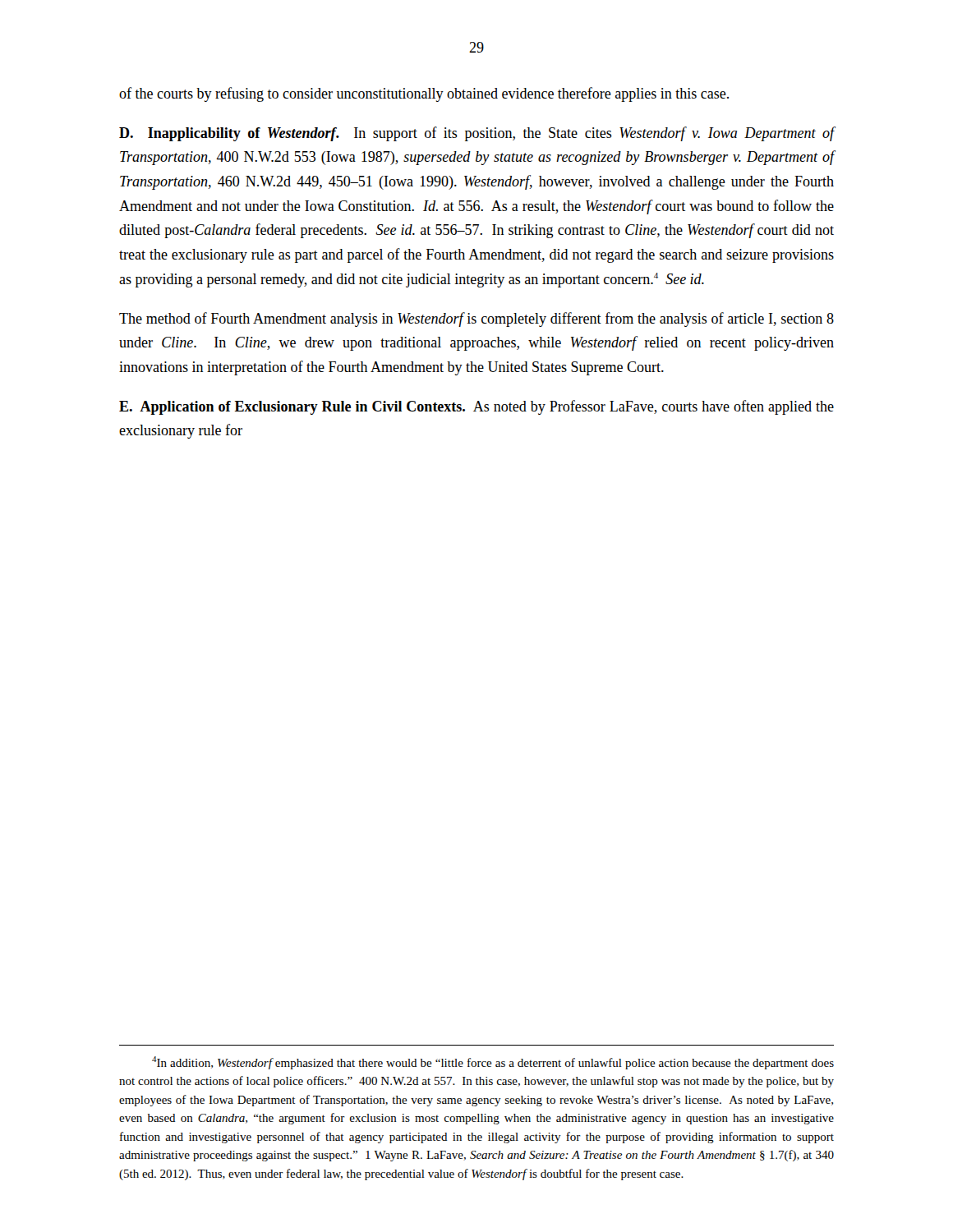The width and height of the screenshot is (953, 1232).
Task: Select the section header with the text "D. Inapplicability of Westendorf."
Action: pos(476,207)
